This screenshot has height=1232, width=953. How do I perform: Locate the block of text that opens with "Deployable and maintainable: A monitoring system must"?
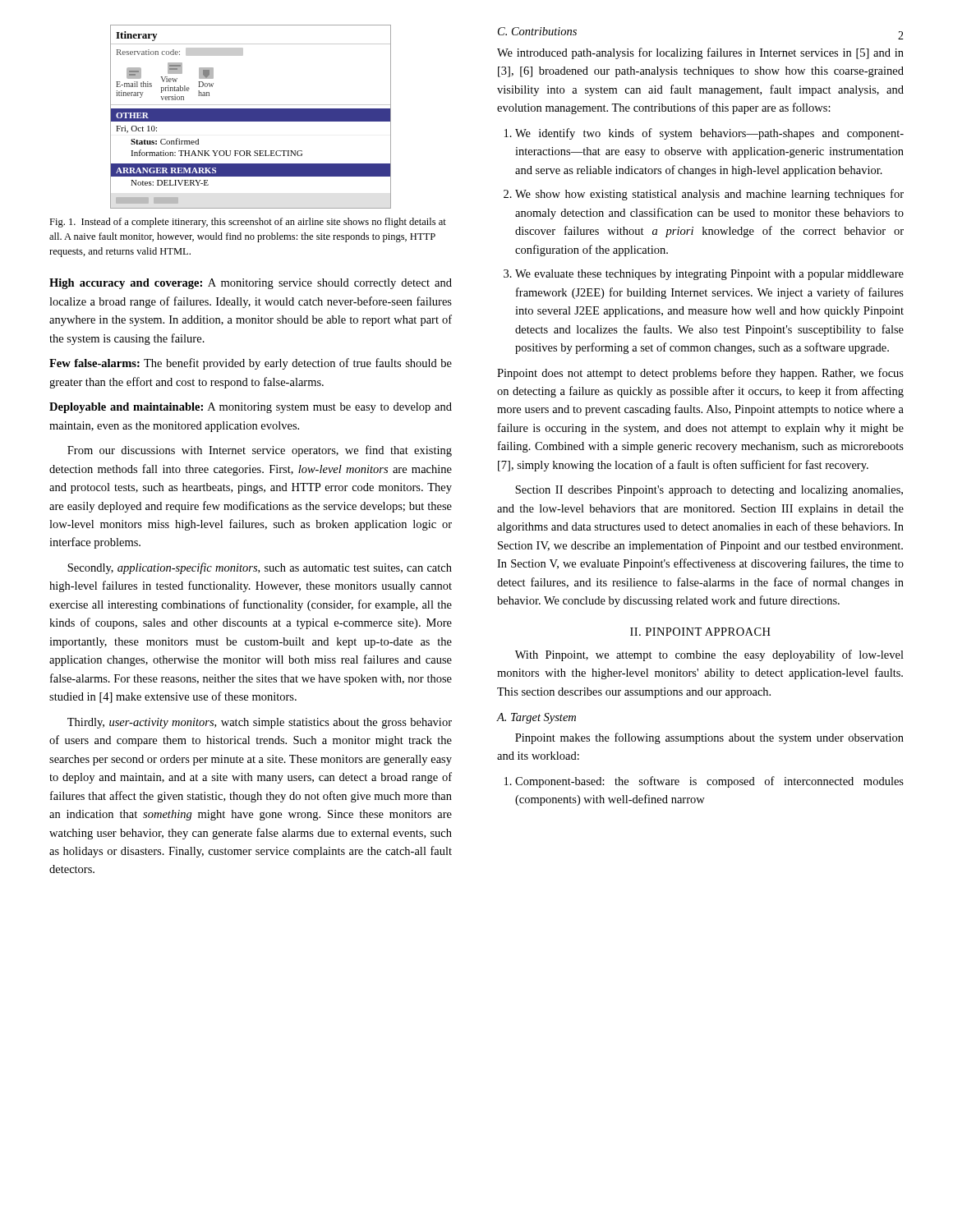coord(251,416)
